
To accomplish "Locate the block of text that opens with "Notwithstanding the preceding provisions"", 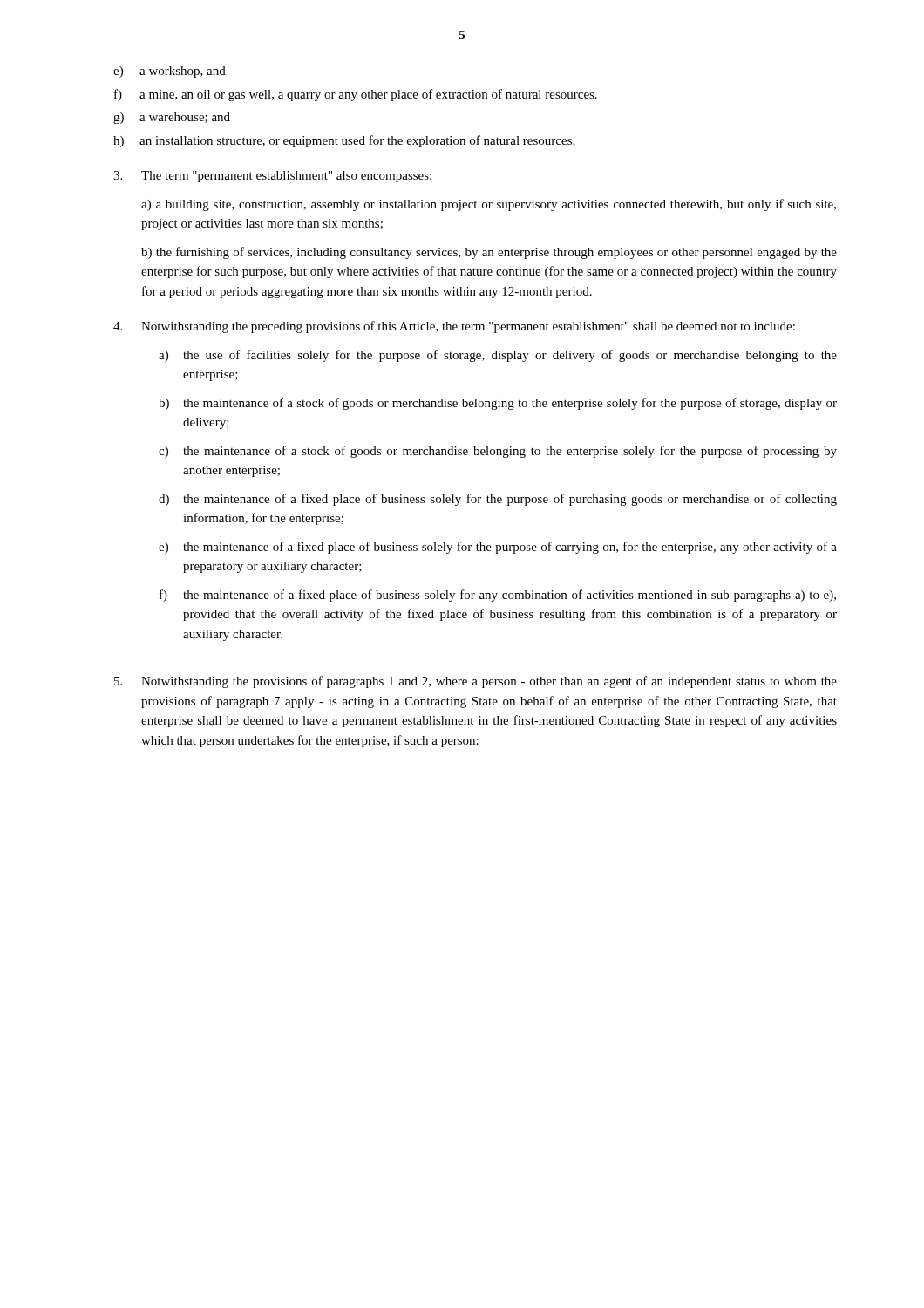I will click(475, 484).
